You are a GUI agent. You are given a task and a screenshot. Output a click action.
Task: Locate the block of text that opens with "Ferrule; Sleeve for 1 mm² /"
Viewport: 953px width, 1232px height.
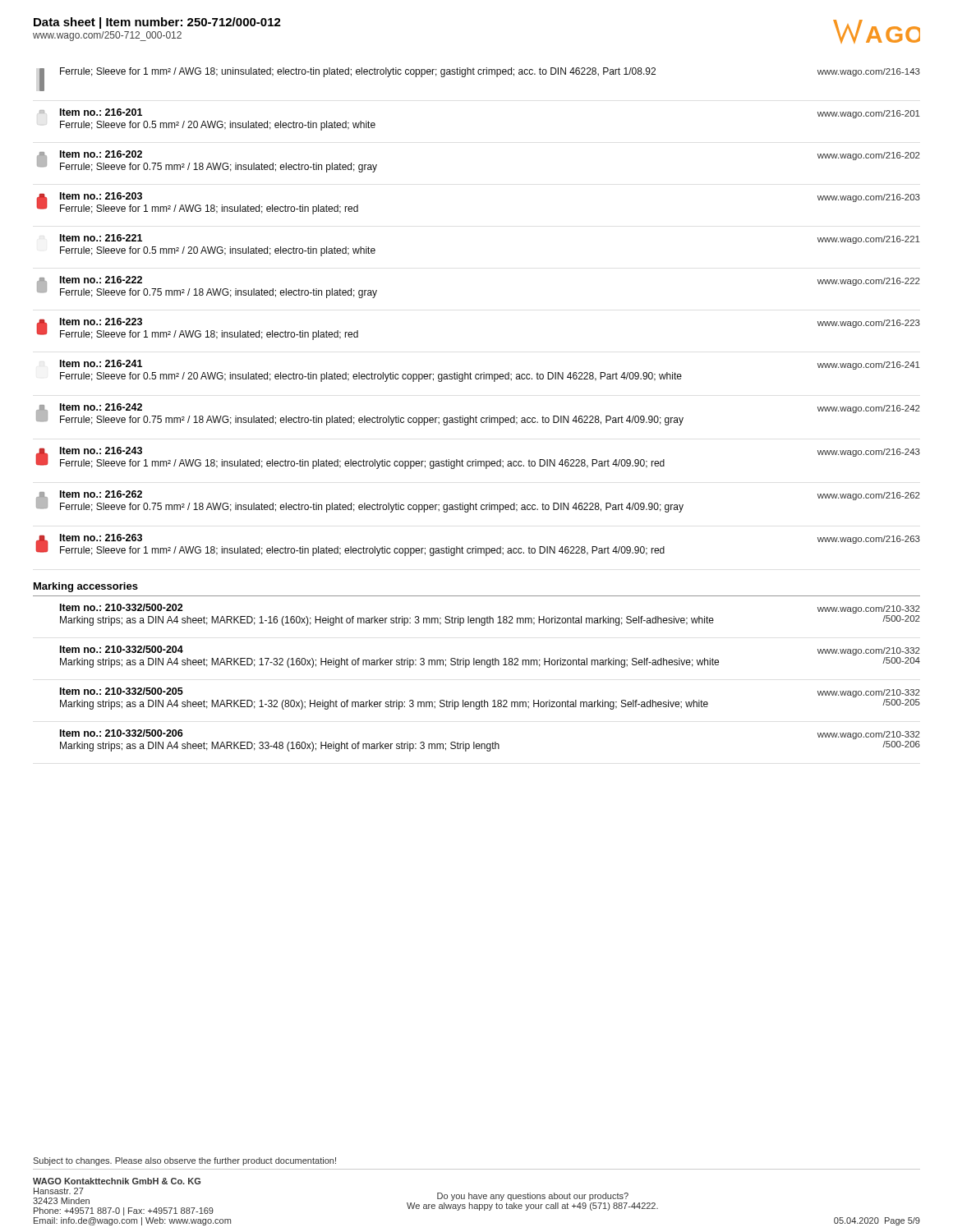click(x=476, y=79)
